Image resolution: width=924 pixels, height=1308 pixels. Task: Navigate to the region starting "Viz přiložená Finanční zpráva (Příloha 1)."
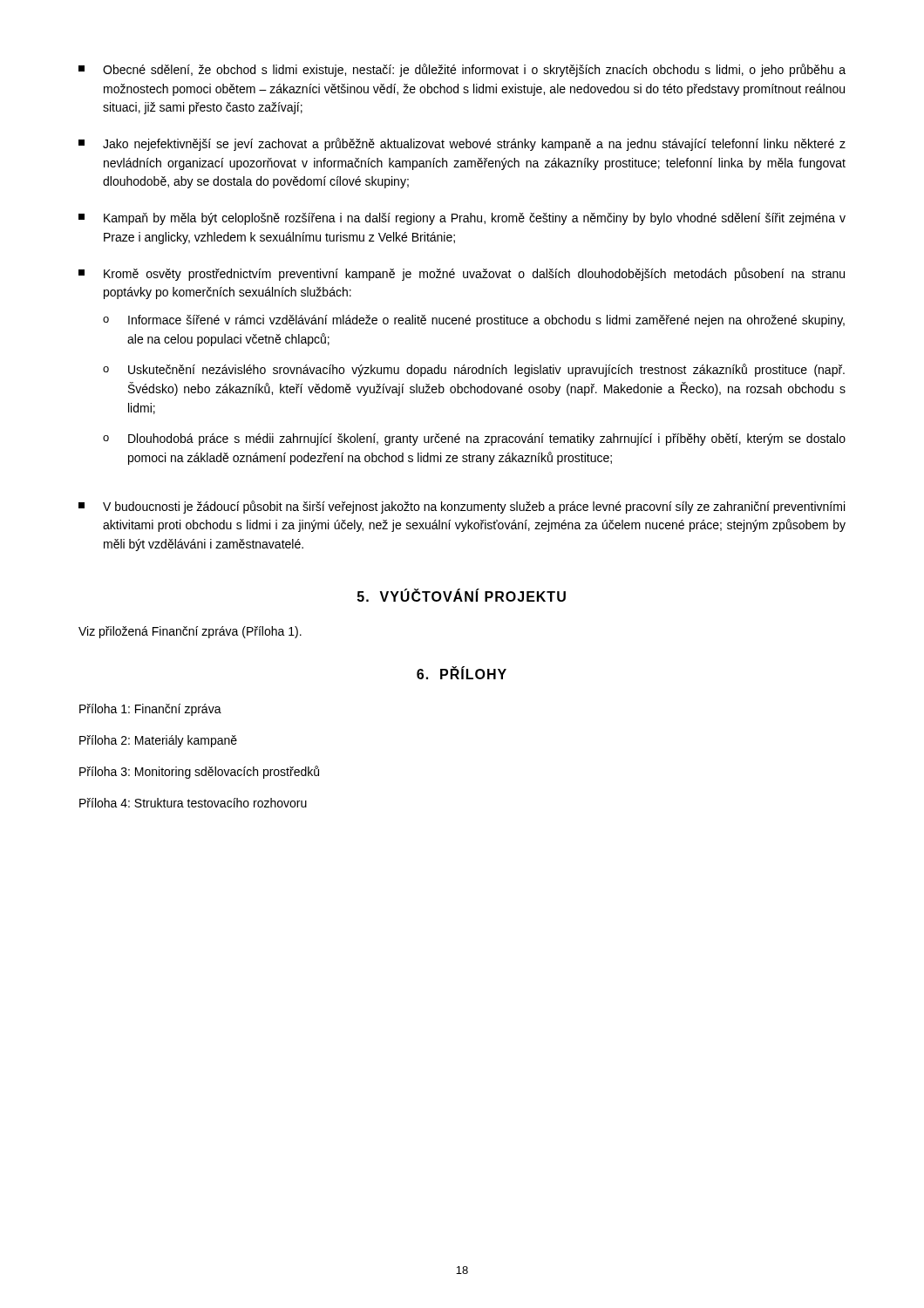[190, 631]
